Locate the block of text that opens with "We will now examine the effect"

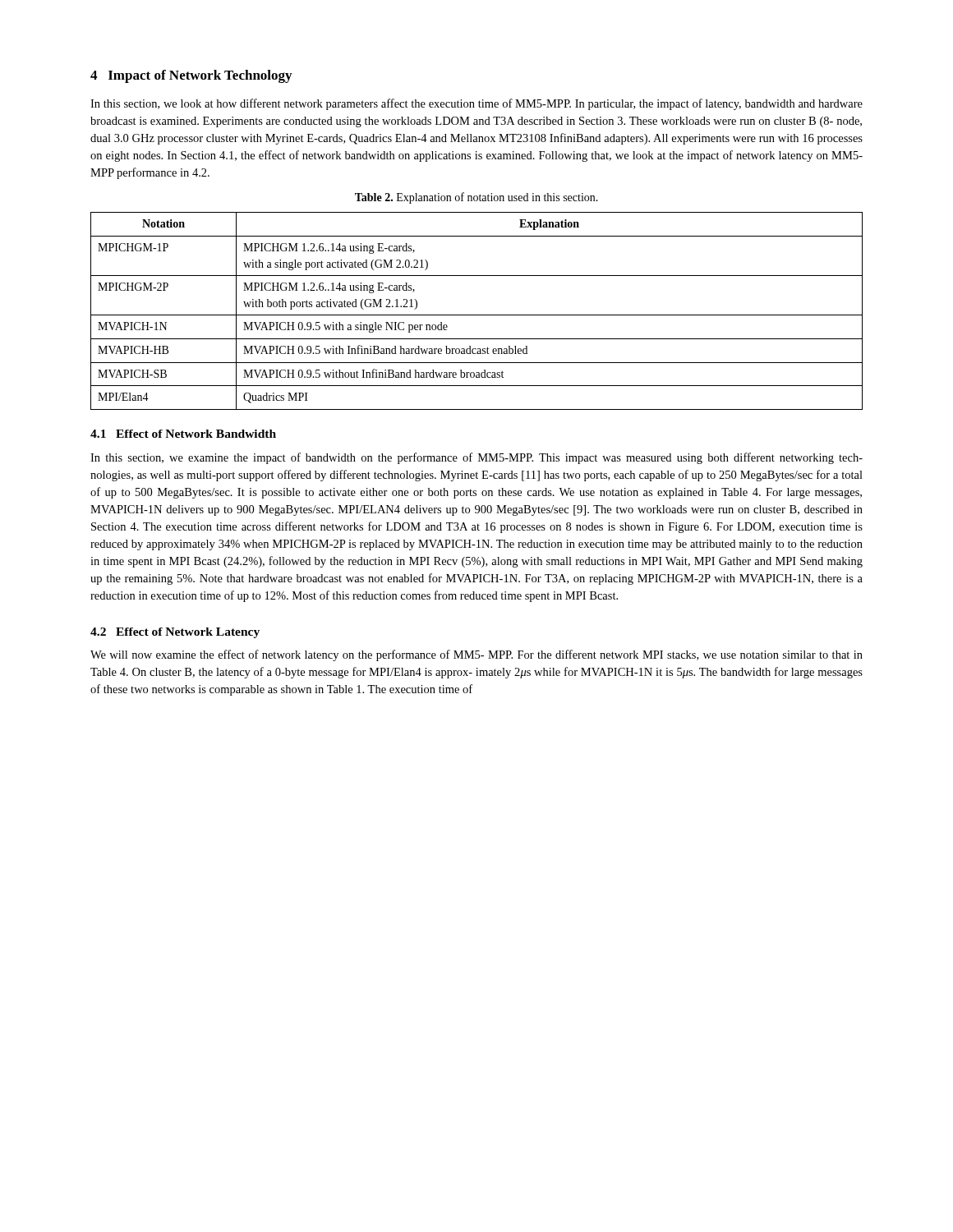point(476,672)
